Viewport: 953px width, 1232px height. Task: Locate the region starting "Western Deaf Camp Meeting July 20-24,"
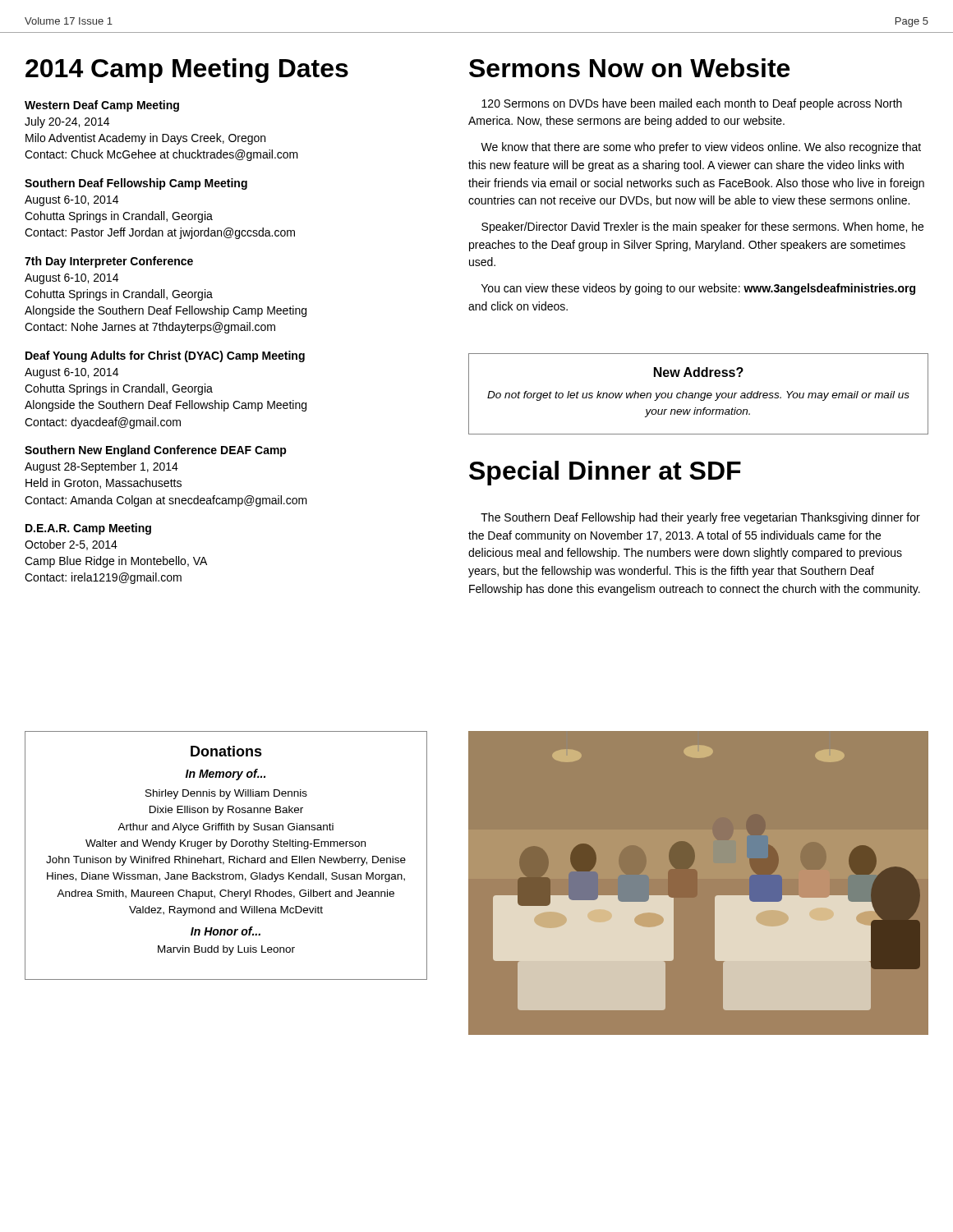226,131
